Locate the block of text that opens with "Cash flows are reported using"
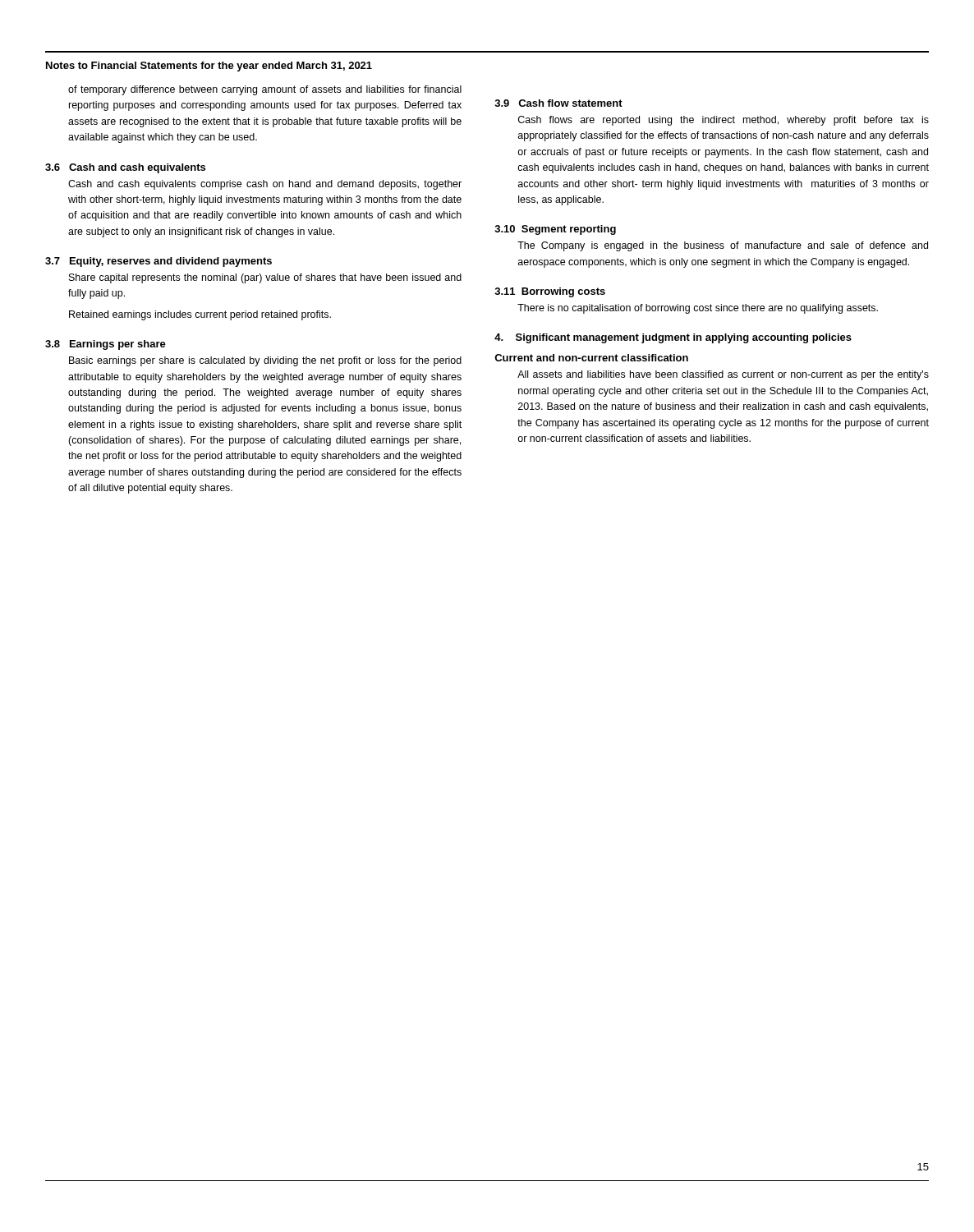The width and height of the screenshot is (974, 1232). click(x=723, y=160)
